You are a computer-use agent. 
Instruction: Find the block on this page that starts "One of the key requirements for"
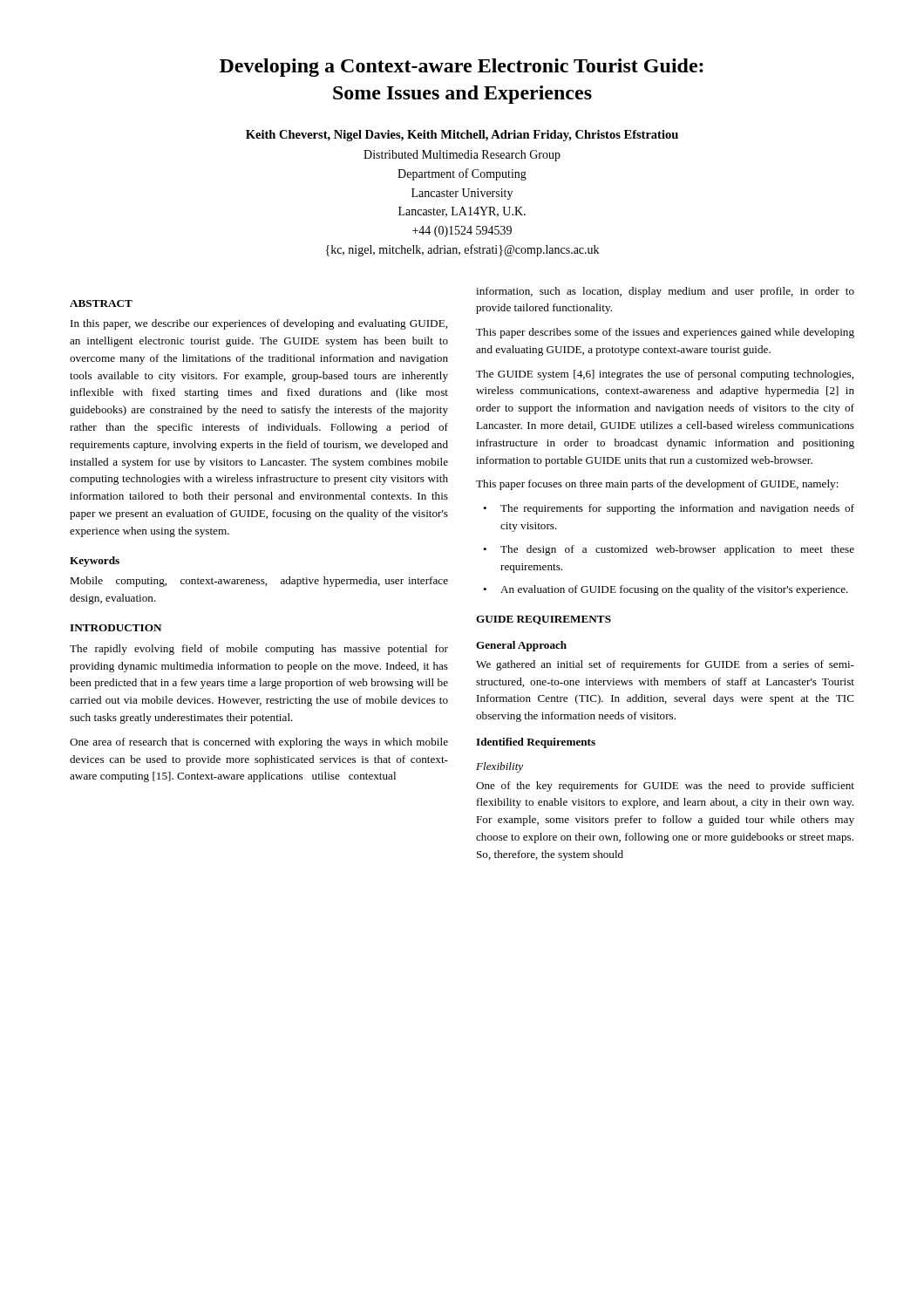click(665, 819)
